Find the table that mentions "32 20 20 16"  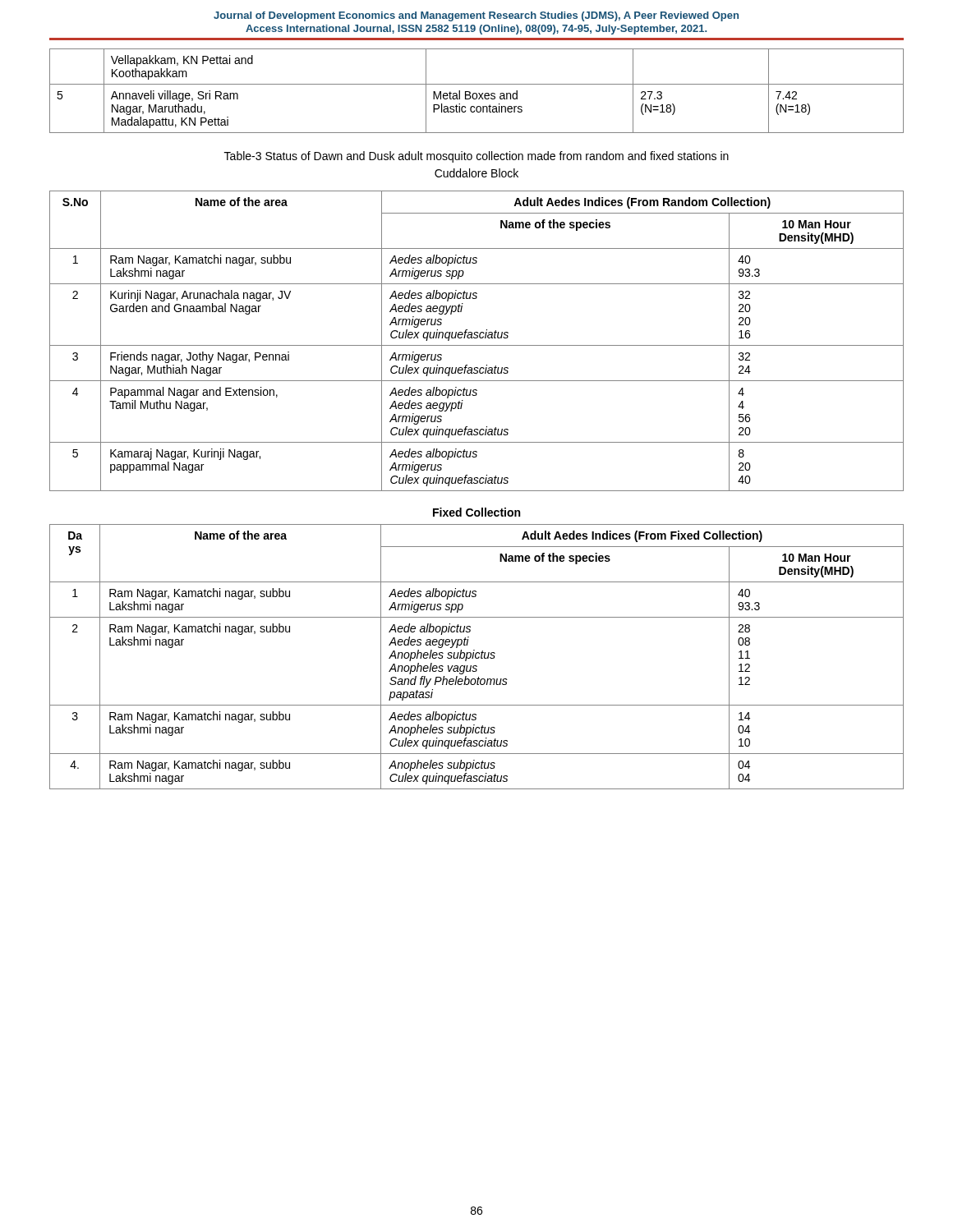coord(476,341)
